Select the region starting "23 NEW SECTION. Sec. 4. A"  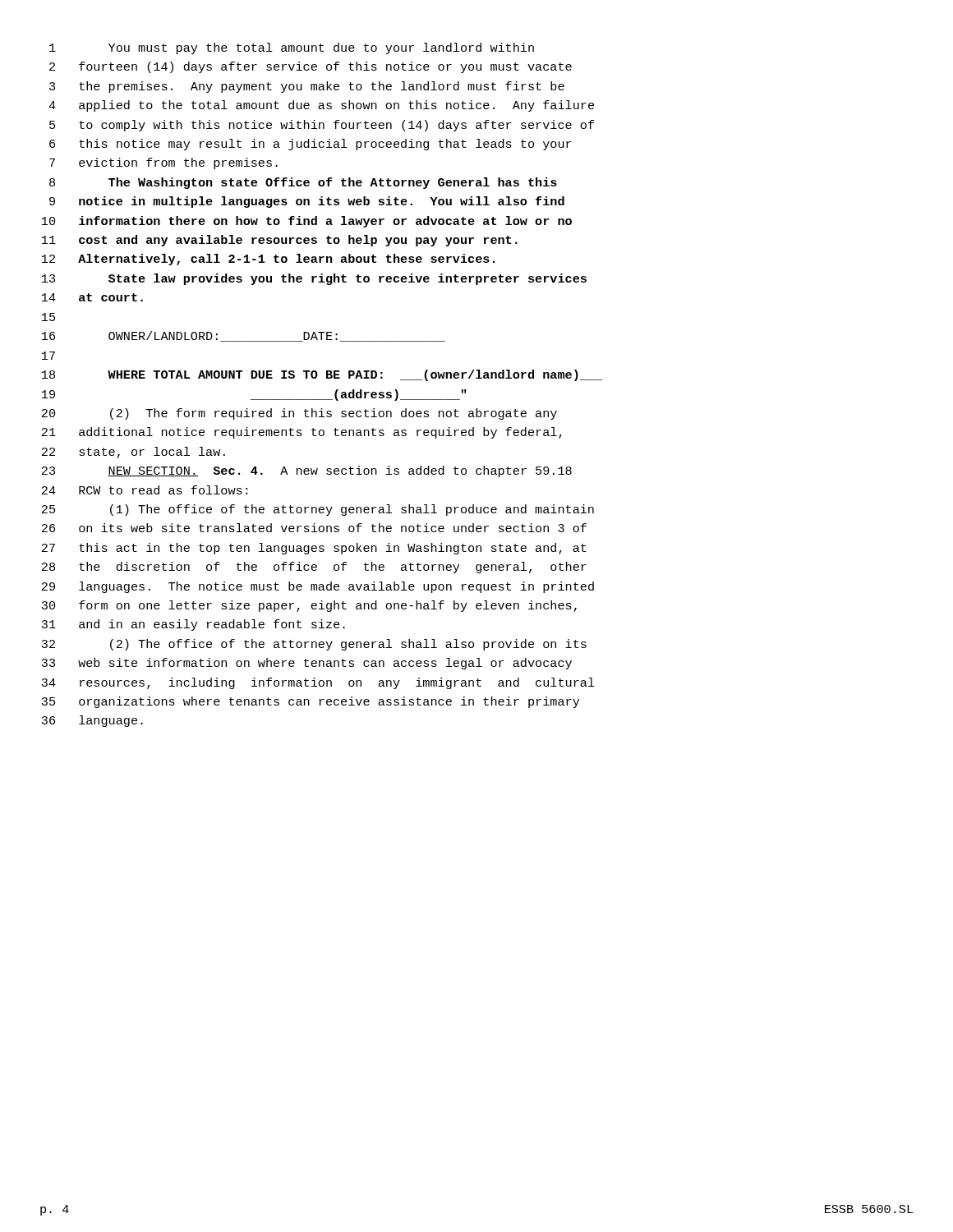point(476,482)
